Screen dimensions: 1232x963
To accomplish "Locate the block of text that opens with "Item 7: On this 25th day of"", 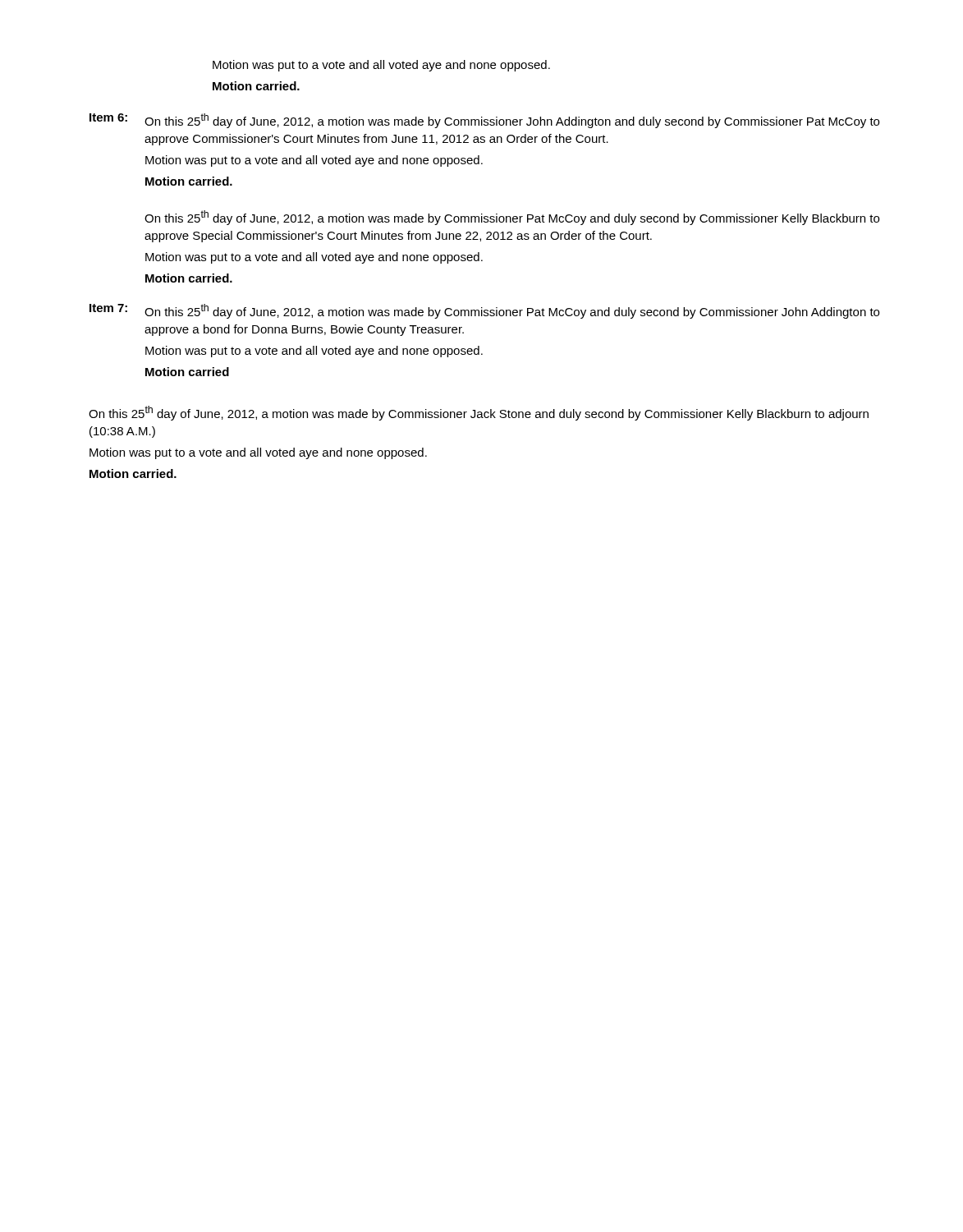I will pos(484,311).
